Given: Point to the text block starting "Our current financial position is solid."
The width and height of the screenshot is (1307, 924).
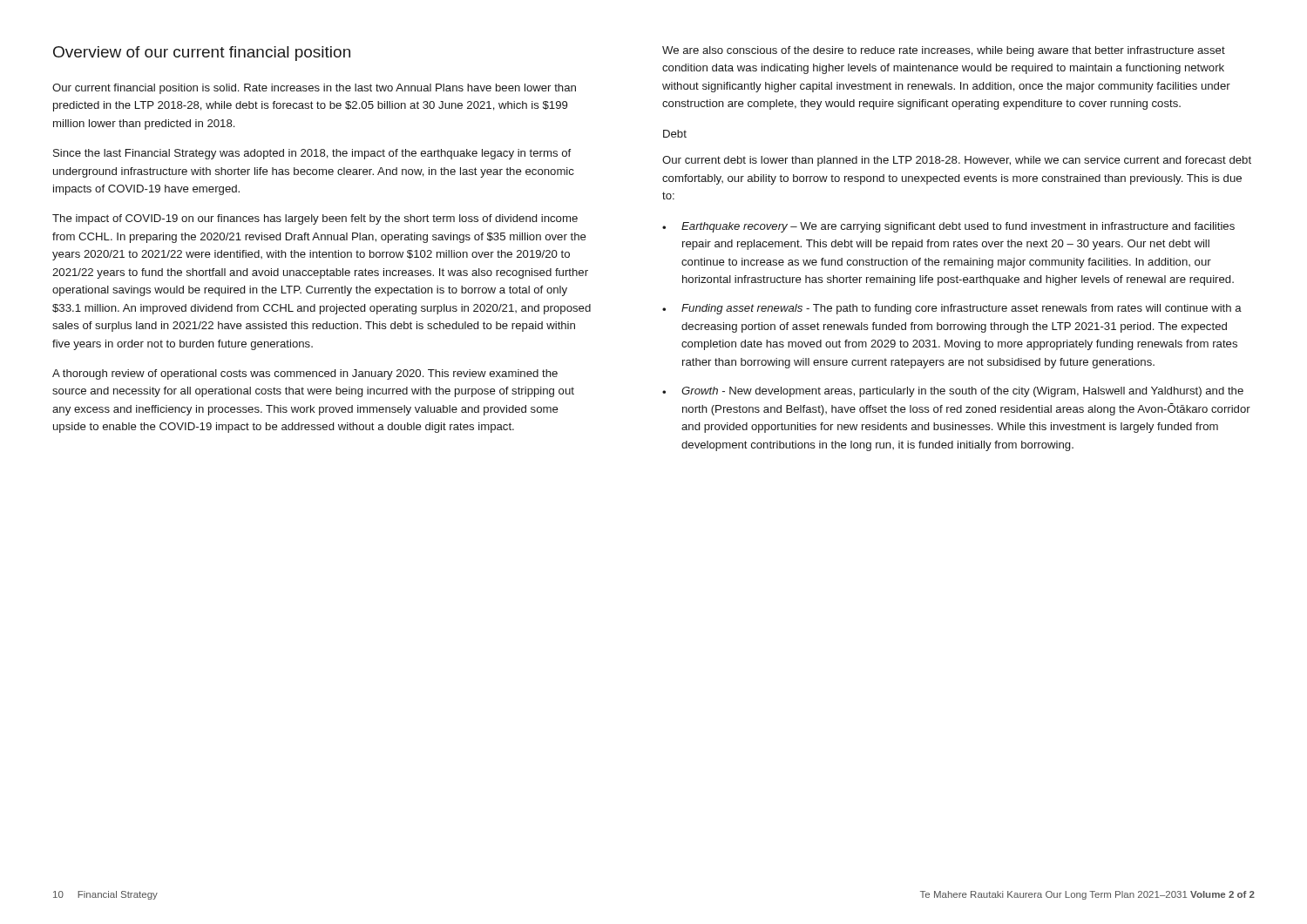Looking at the screenshot, I should pos(314,105).
